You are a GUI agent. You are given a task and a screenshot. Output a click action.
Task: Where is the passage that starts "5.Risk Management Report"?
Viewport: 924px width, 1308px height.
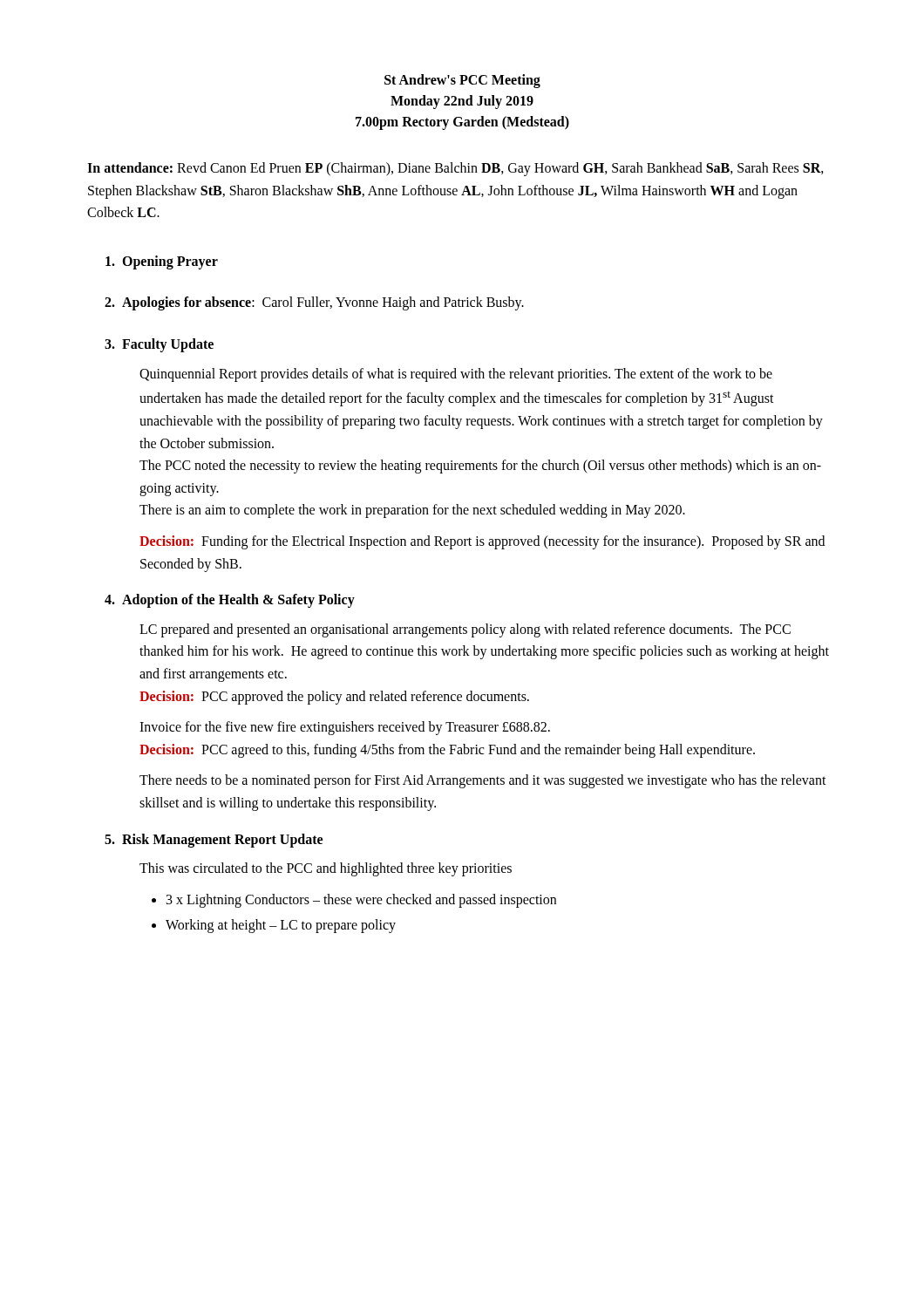click(x=214, y=839)
